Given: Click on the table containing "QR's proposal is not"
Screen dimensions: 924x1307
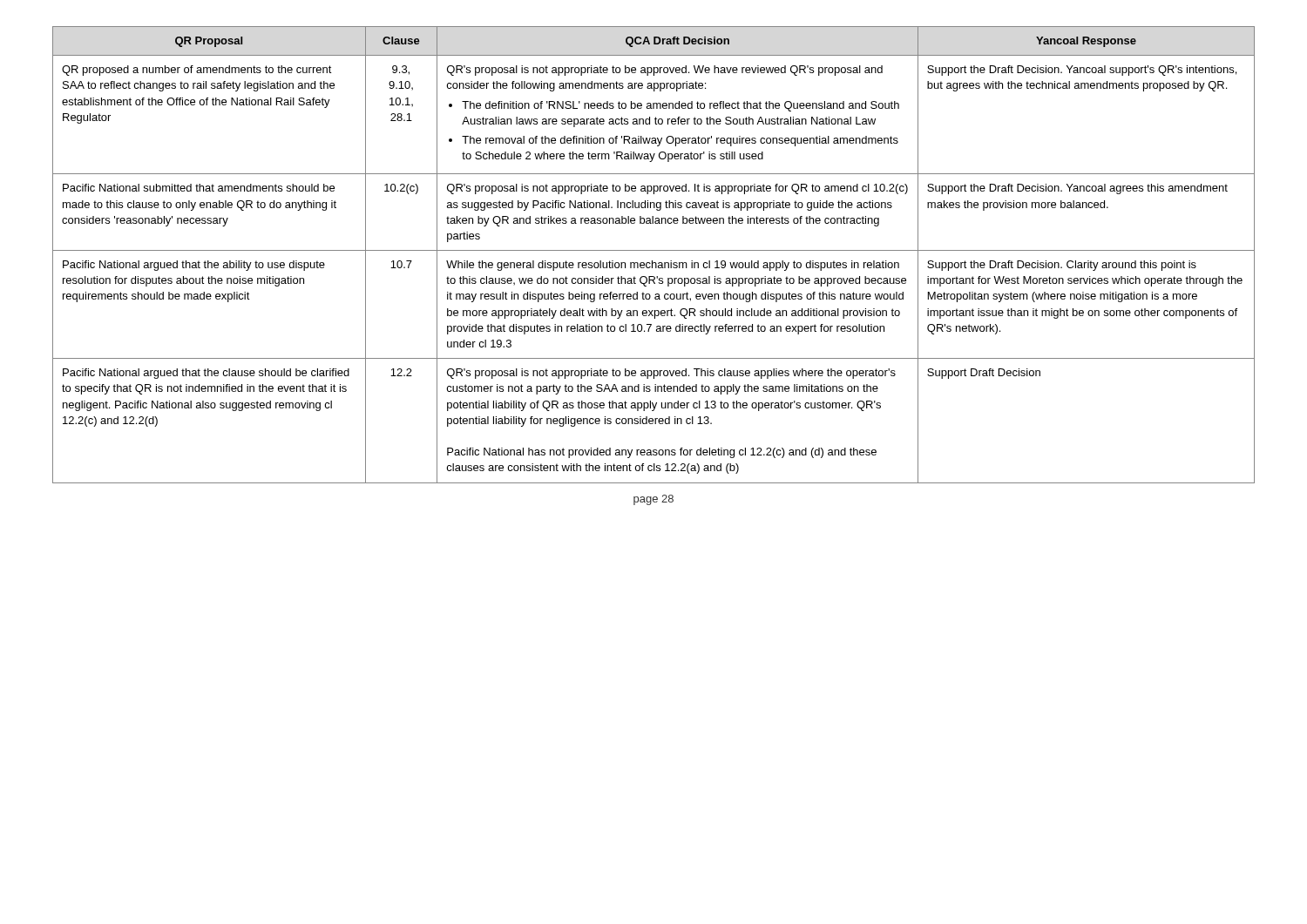Looking at the screenshot, I should tap(654, 255).
